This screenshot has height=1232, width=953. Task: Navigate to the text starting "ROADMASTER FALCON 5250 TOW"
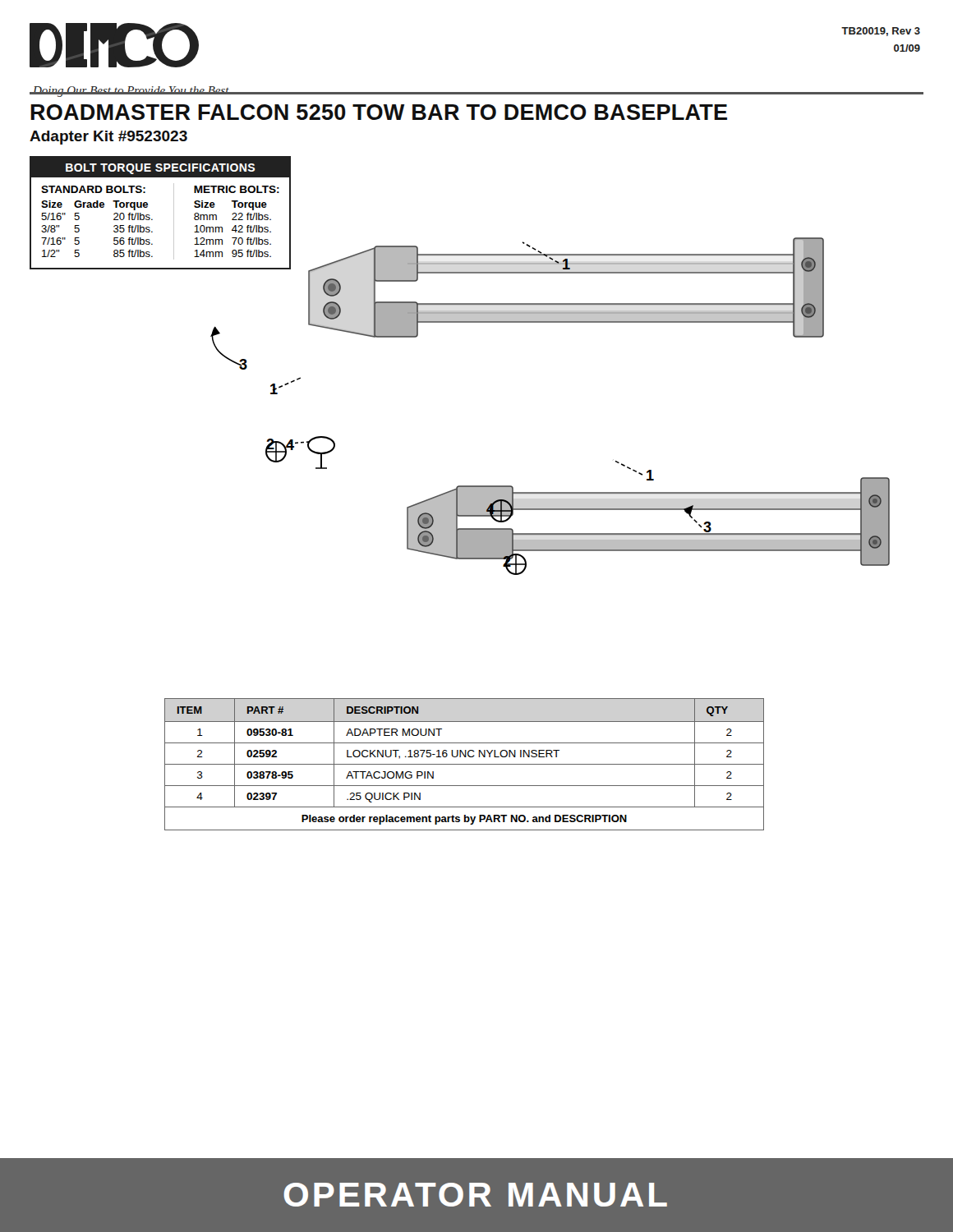[379, 123]
